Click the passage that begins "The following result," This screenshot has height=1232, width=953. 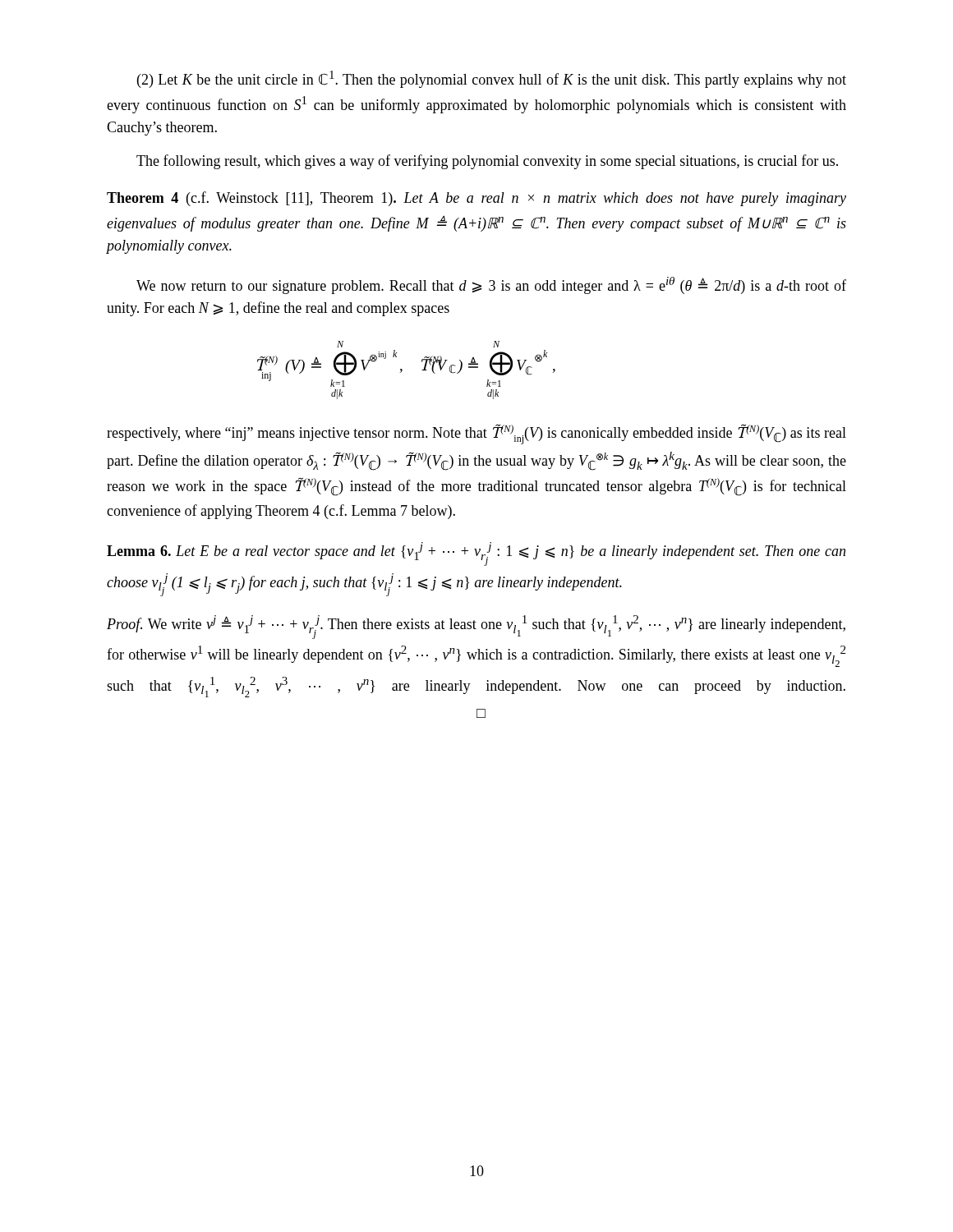(x=476, y=161)
